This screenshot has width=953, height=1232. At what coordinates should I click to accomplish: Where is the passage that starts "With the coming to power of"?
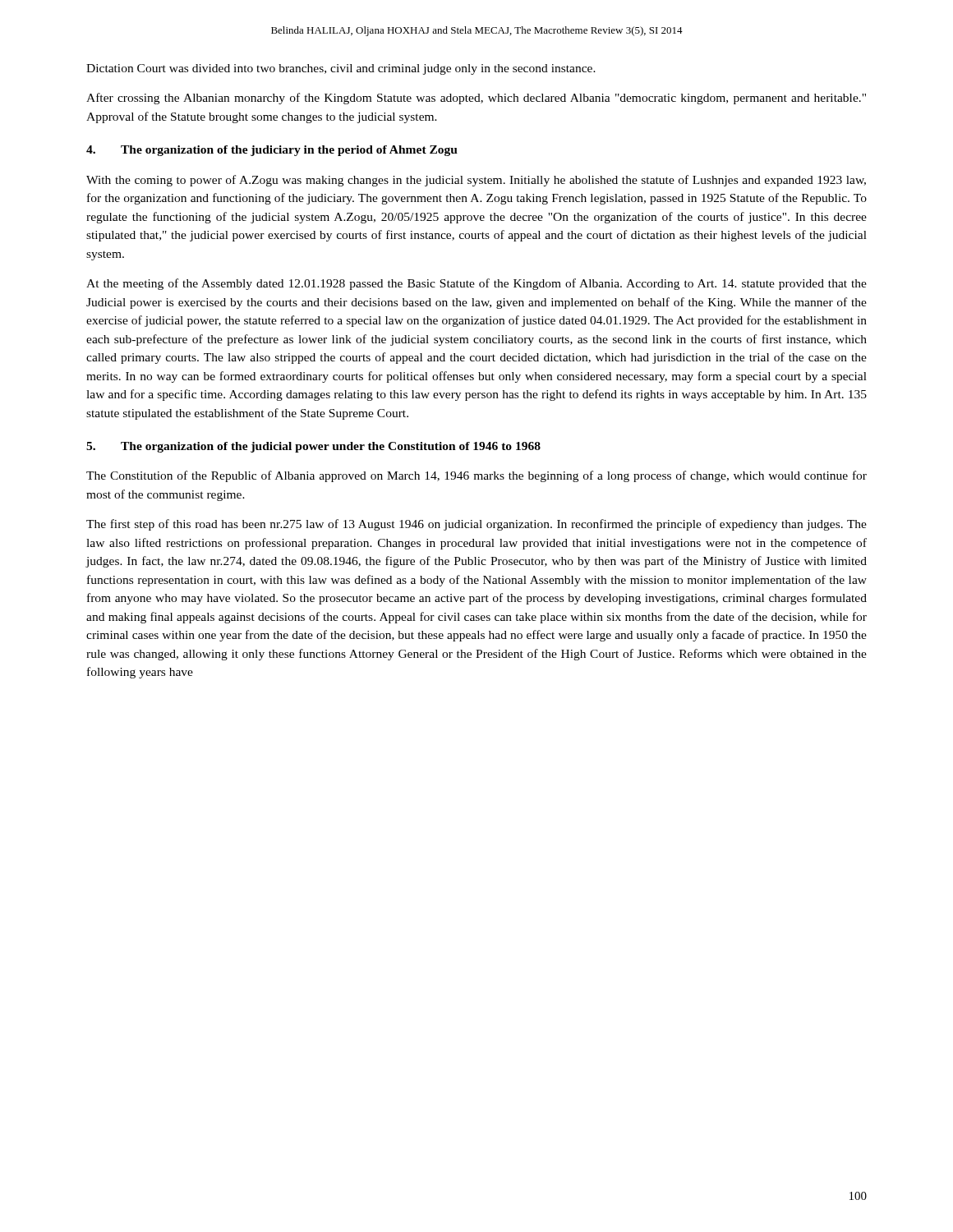[476, 216]
